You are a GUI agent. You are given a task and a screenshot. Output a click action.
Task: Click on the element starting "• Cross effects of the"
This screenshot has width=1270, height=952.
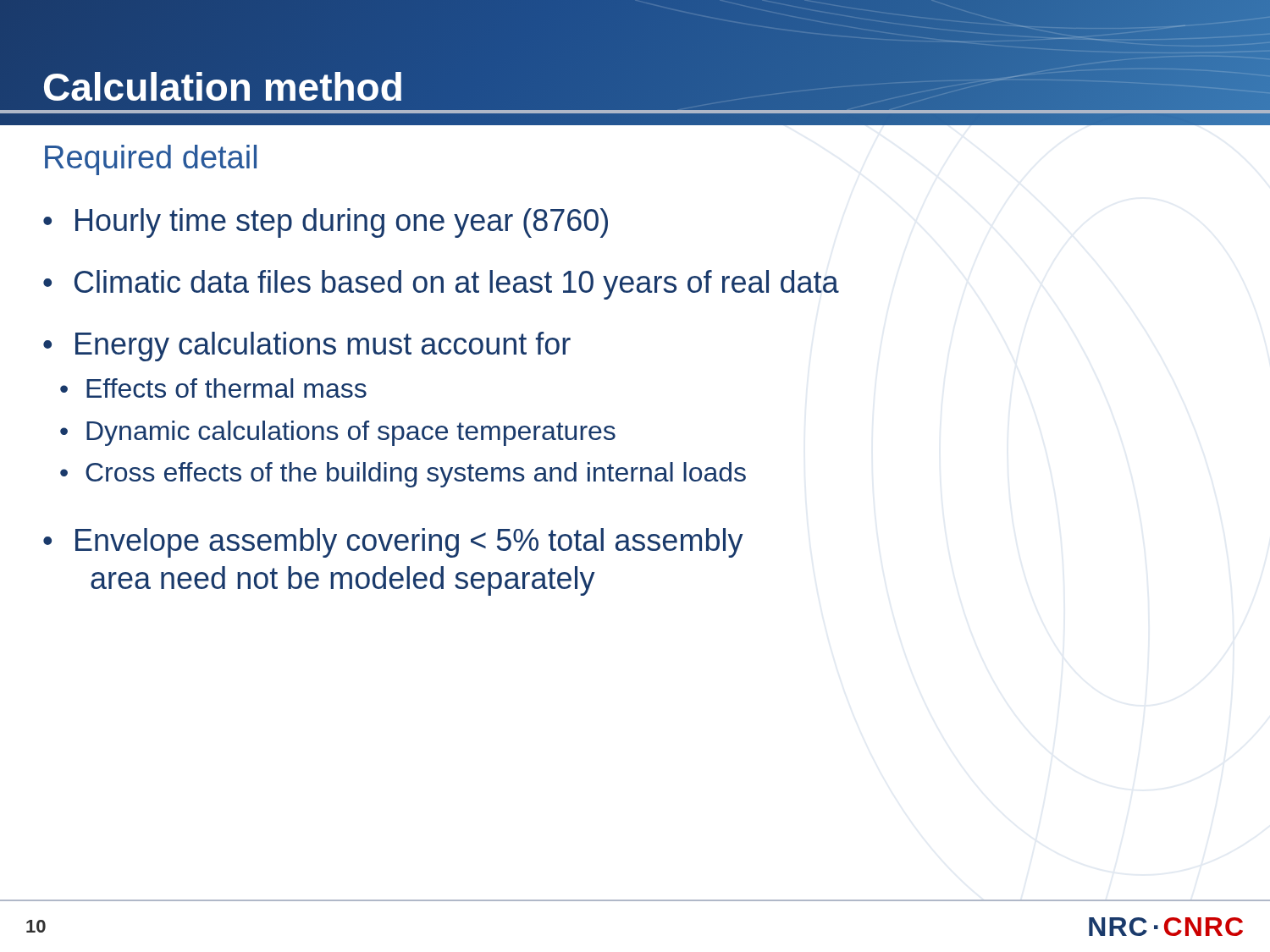coord(403,473)
